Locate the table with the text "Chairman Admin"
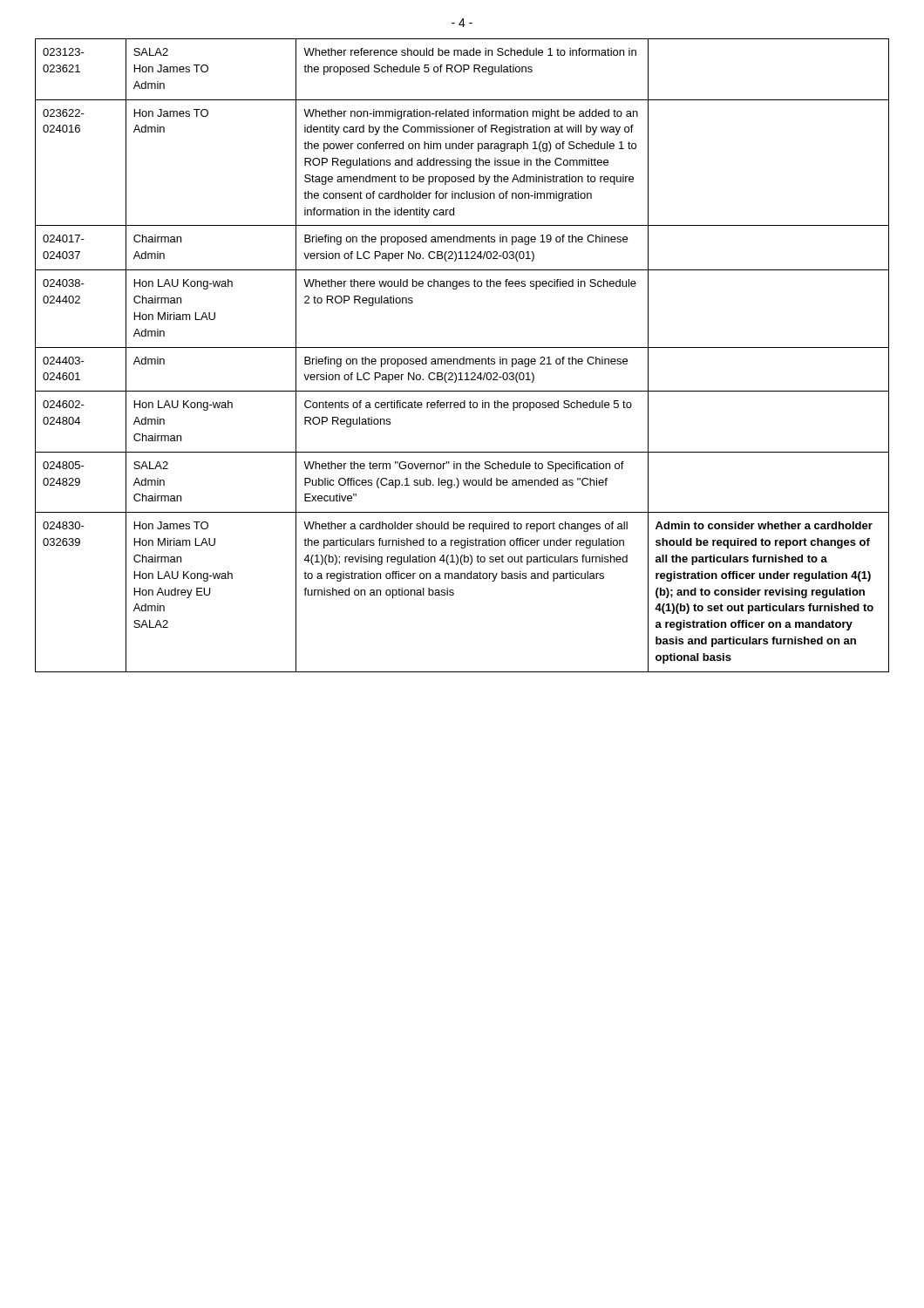The height and width of the screenshot is (1308, 924). click(462, 355)
